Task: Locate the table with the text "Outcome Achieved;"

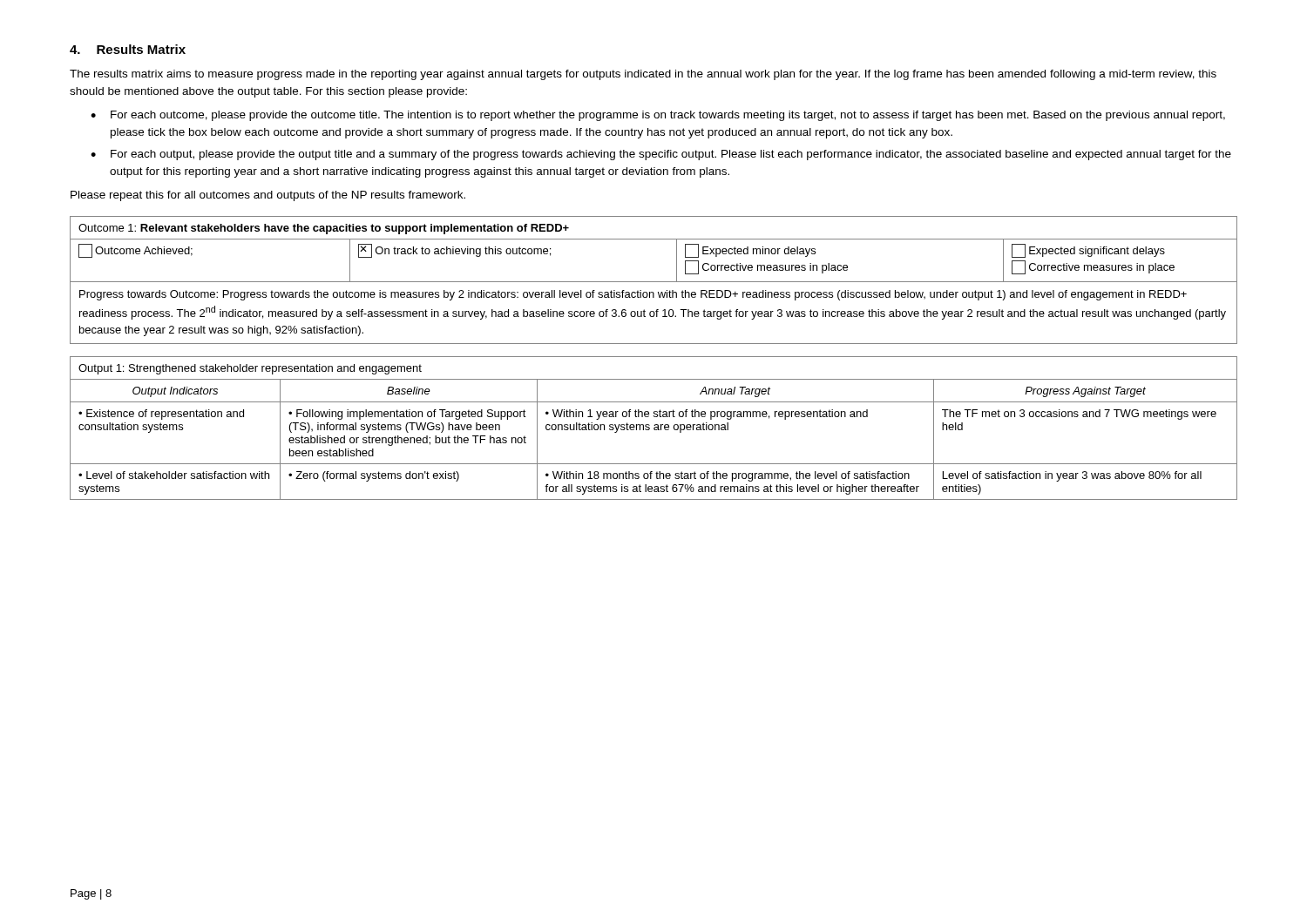Action: [x=654, y=280]
